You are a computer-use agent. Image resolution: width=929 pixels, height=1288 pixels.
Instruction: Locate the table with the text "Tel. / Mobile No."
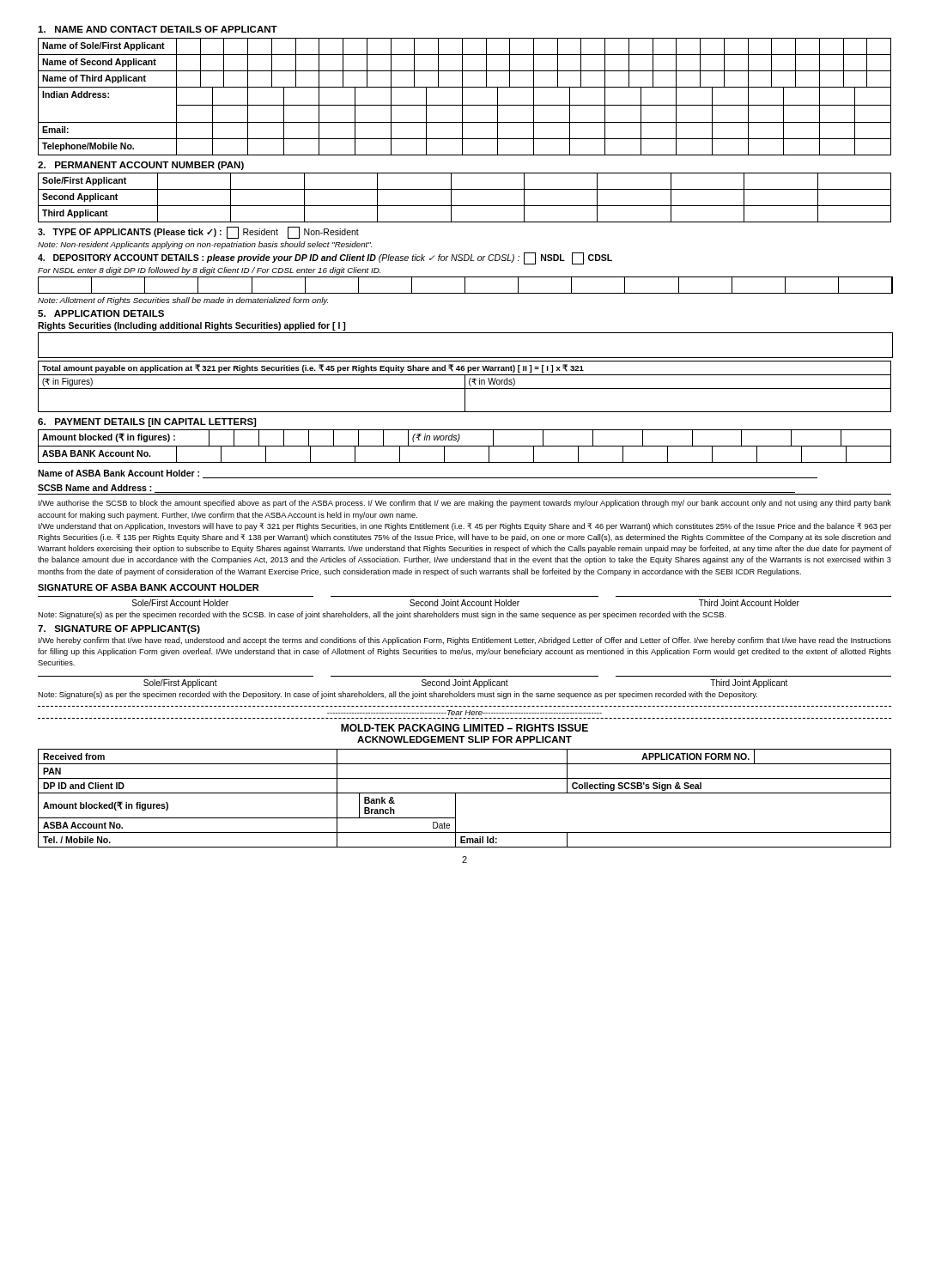(464, 798)
